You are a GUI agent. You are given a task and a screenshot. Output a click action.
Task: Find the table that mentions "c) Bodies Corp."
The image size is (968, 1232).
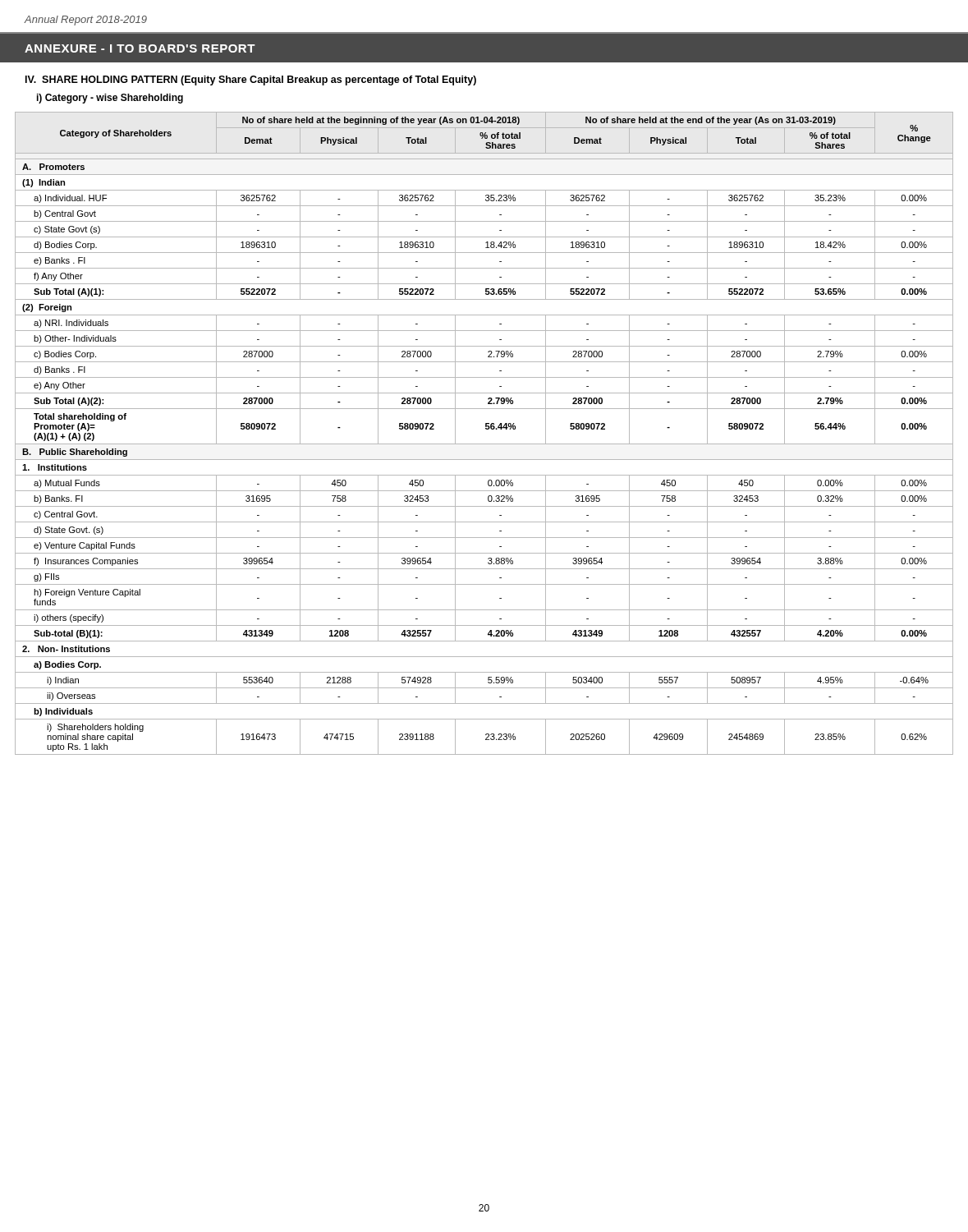coord(484,432)
